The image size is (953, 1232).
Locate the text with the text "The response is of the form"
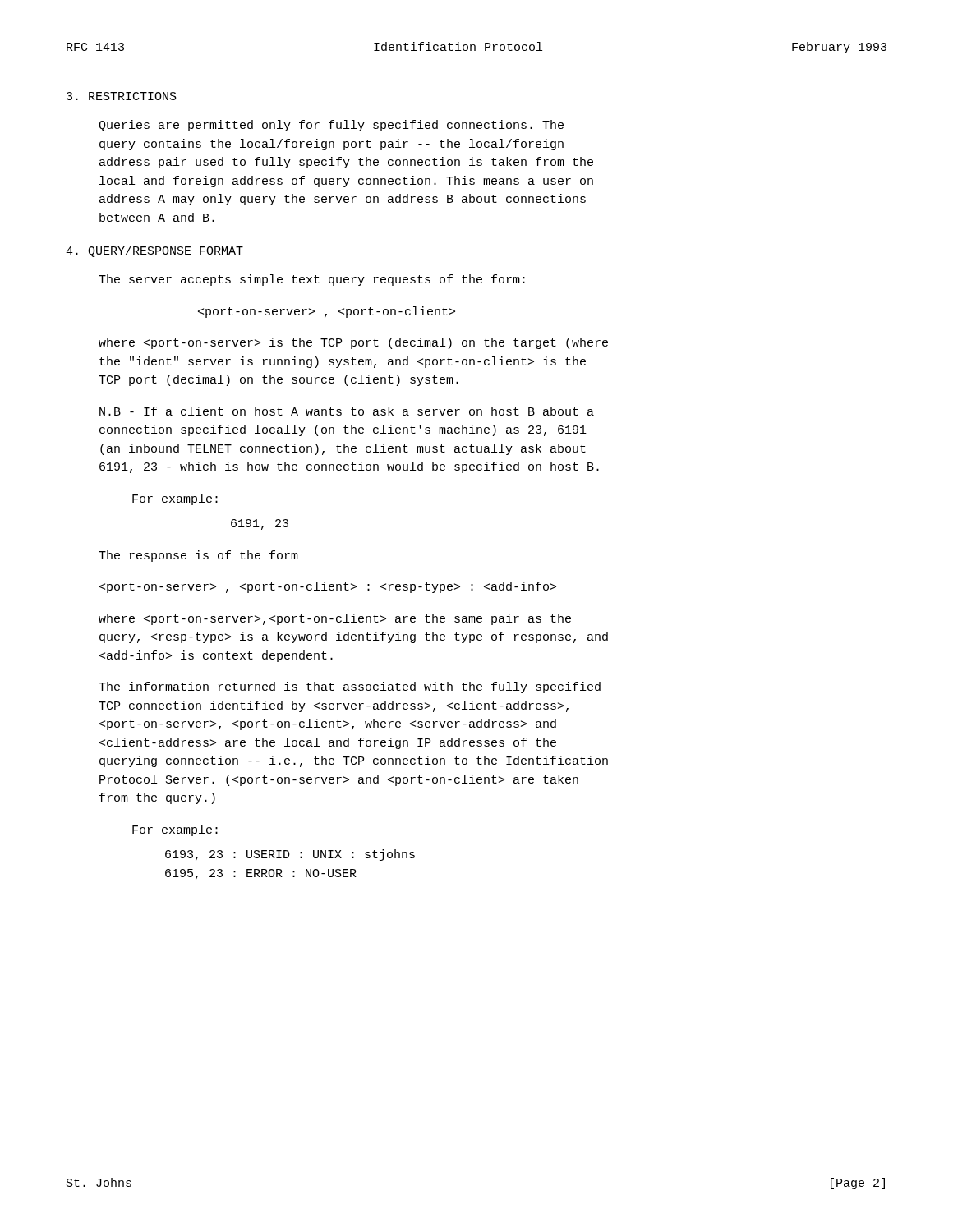(x=198, y=556)
